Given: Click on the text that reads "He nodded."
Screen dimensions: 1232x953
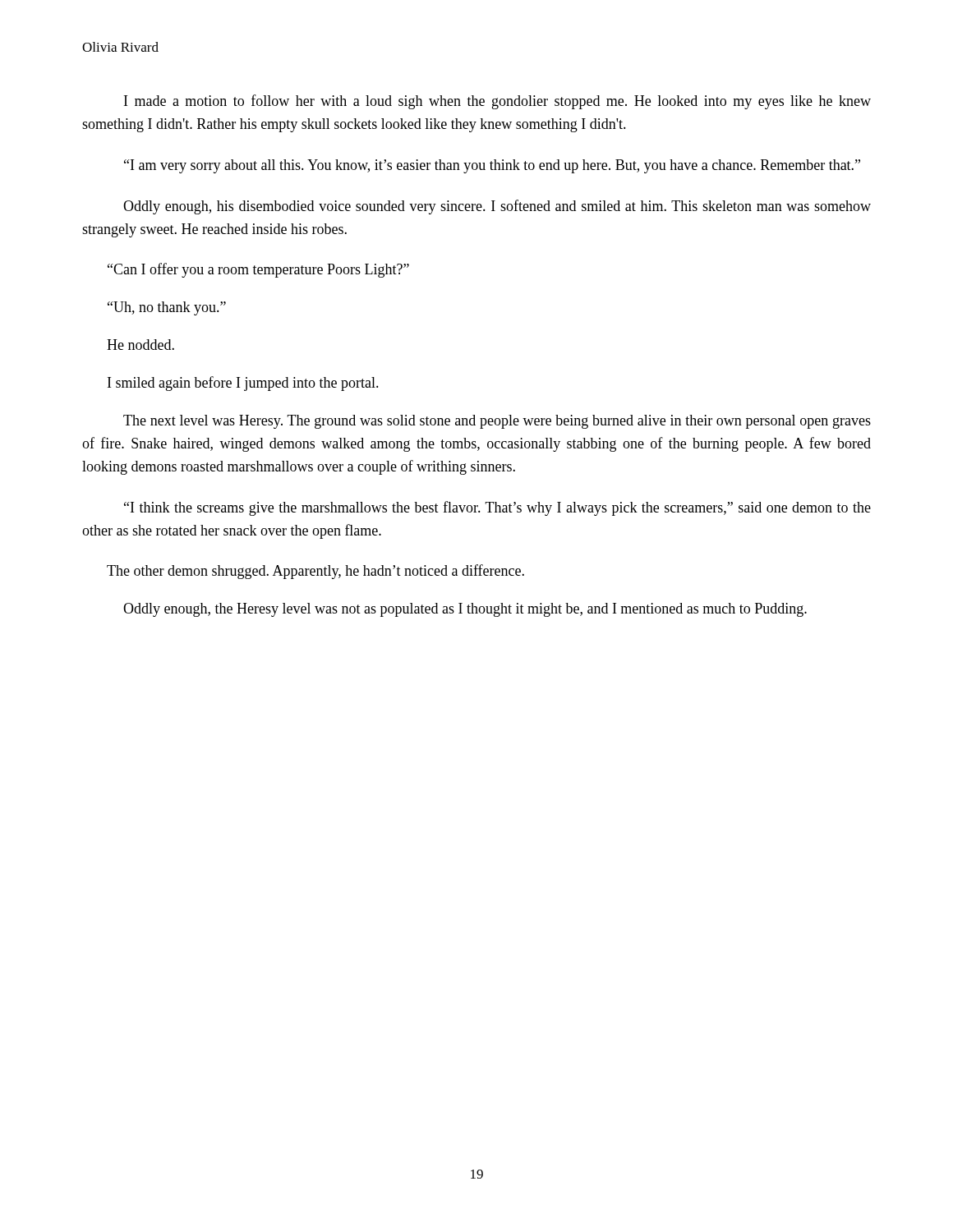Looking at the screenshot, I should 141,345.
